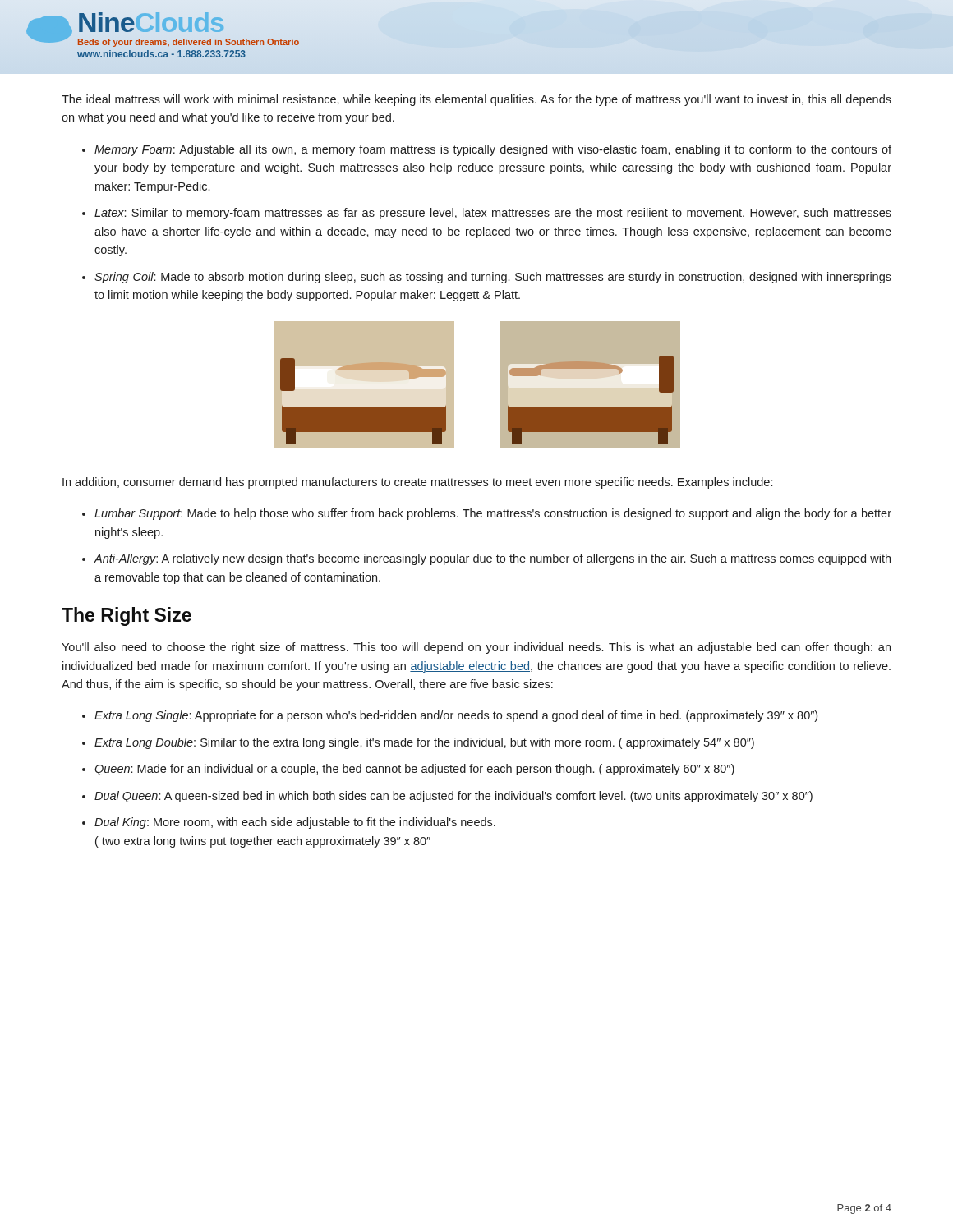953x1232 pixels.
Task: Locate the region starting "Lumbar Support: Made to help those who suffer"
Action: point(493,523)
